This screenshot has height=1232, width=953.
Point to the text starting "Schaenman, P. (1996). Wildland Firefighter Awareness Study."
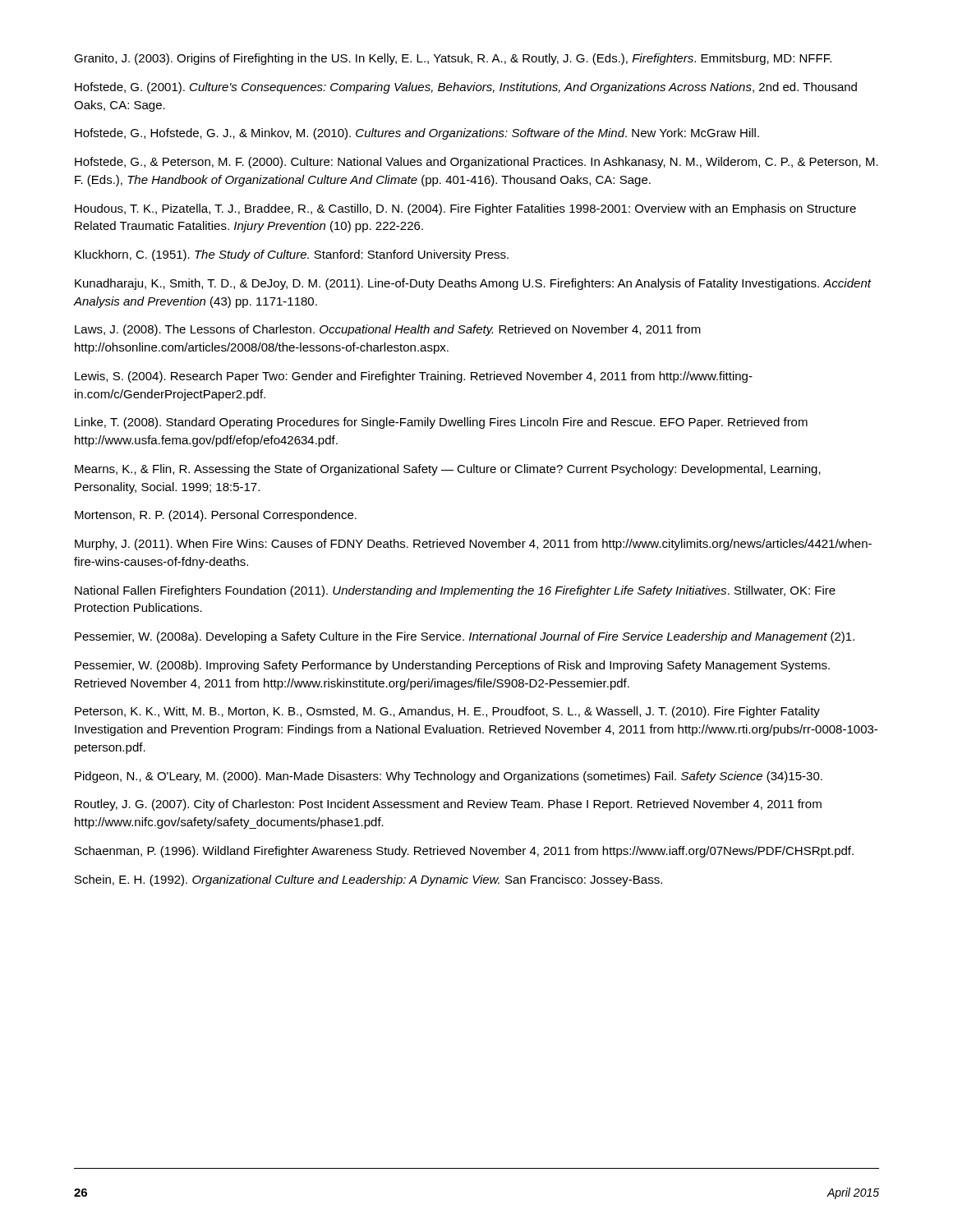[x=464, y=850]
